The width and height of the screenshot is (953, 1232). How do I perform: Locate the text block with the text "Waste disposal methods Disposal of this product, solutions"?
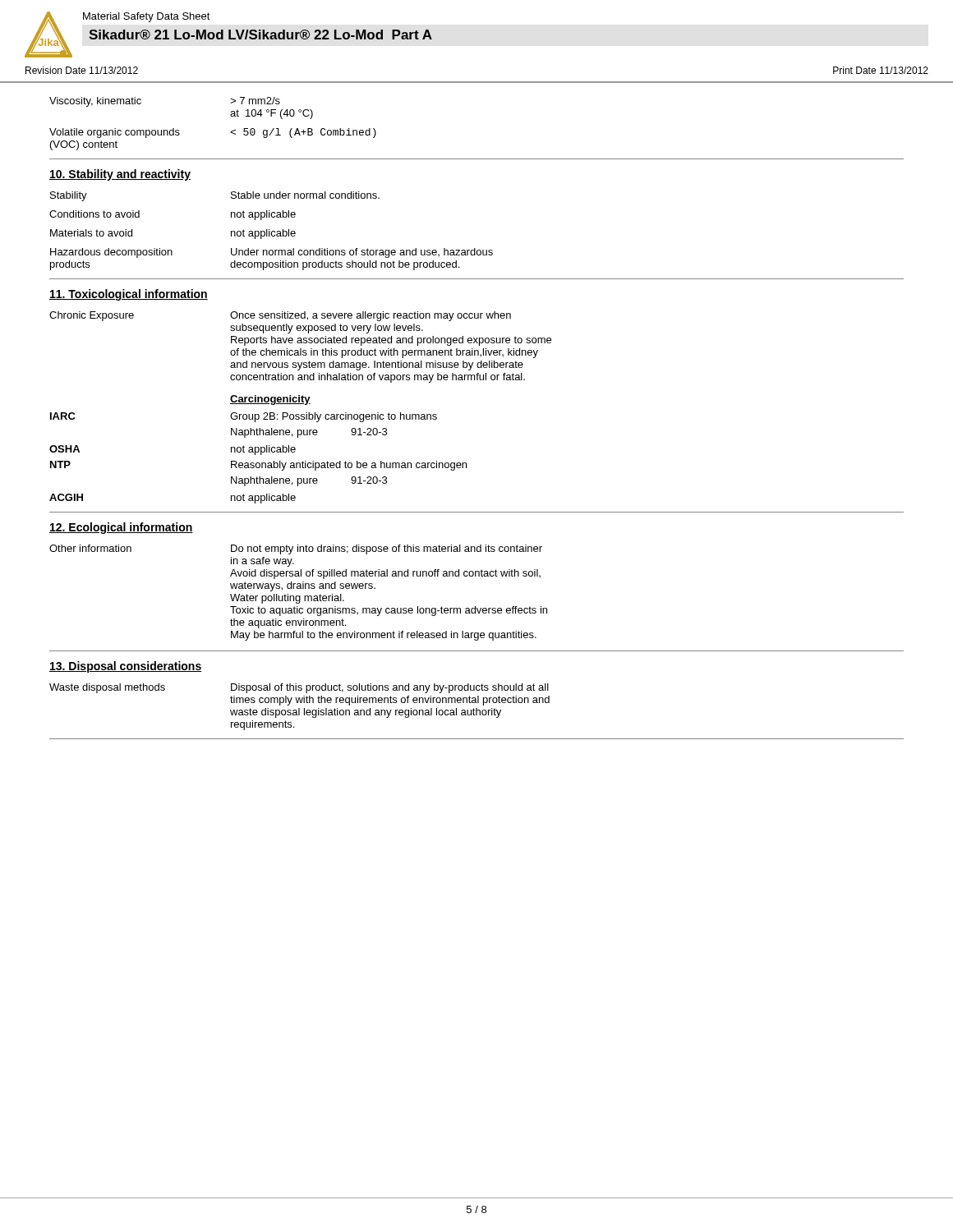coord(476,706)
